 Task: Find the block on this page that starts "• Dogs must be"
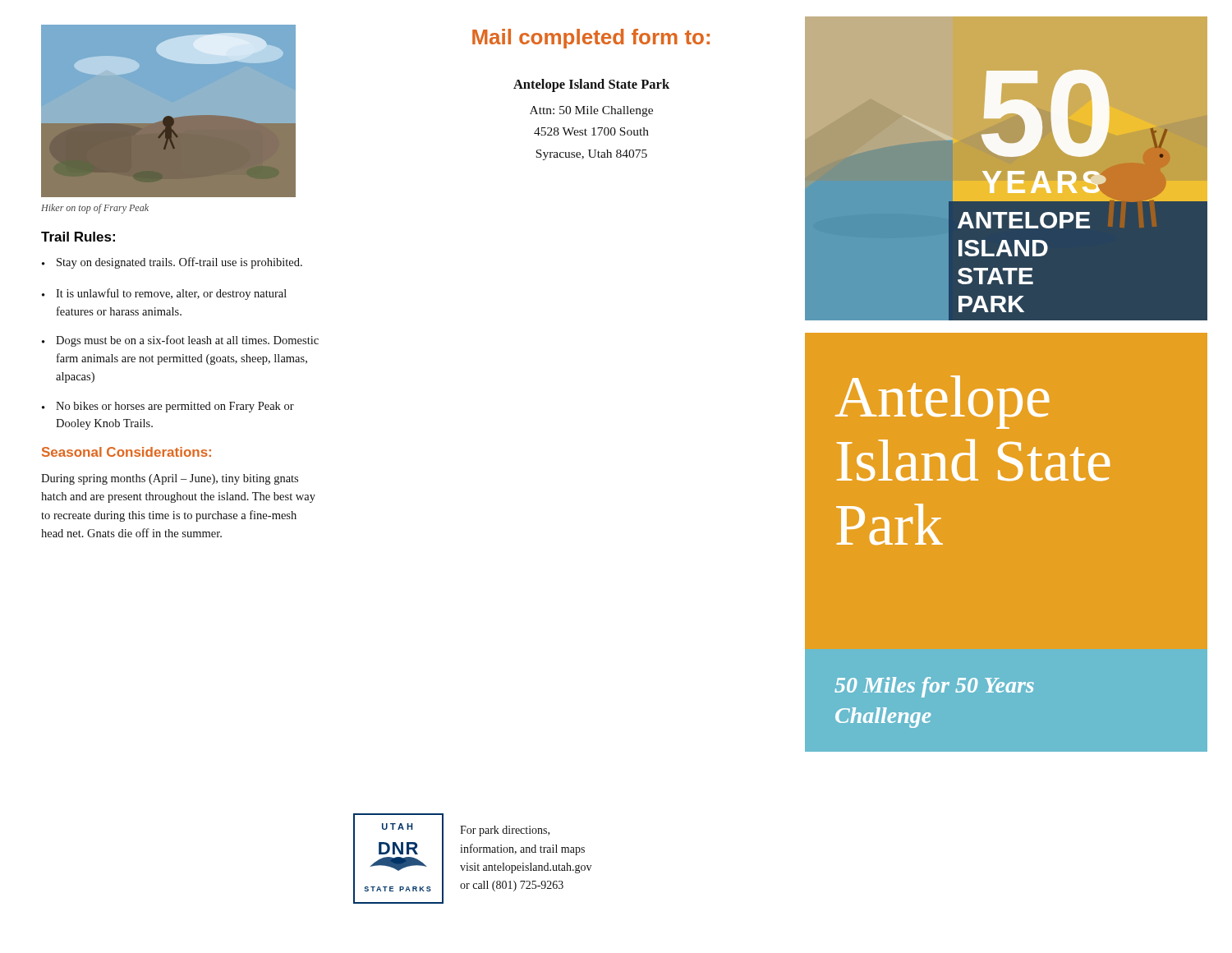tap(181, 359)
